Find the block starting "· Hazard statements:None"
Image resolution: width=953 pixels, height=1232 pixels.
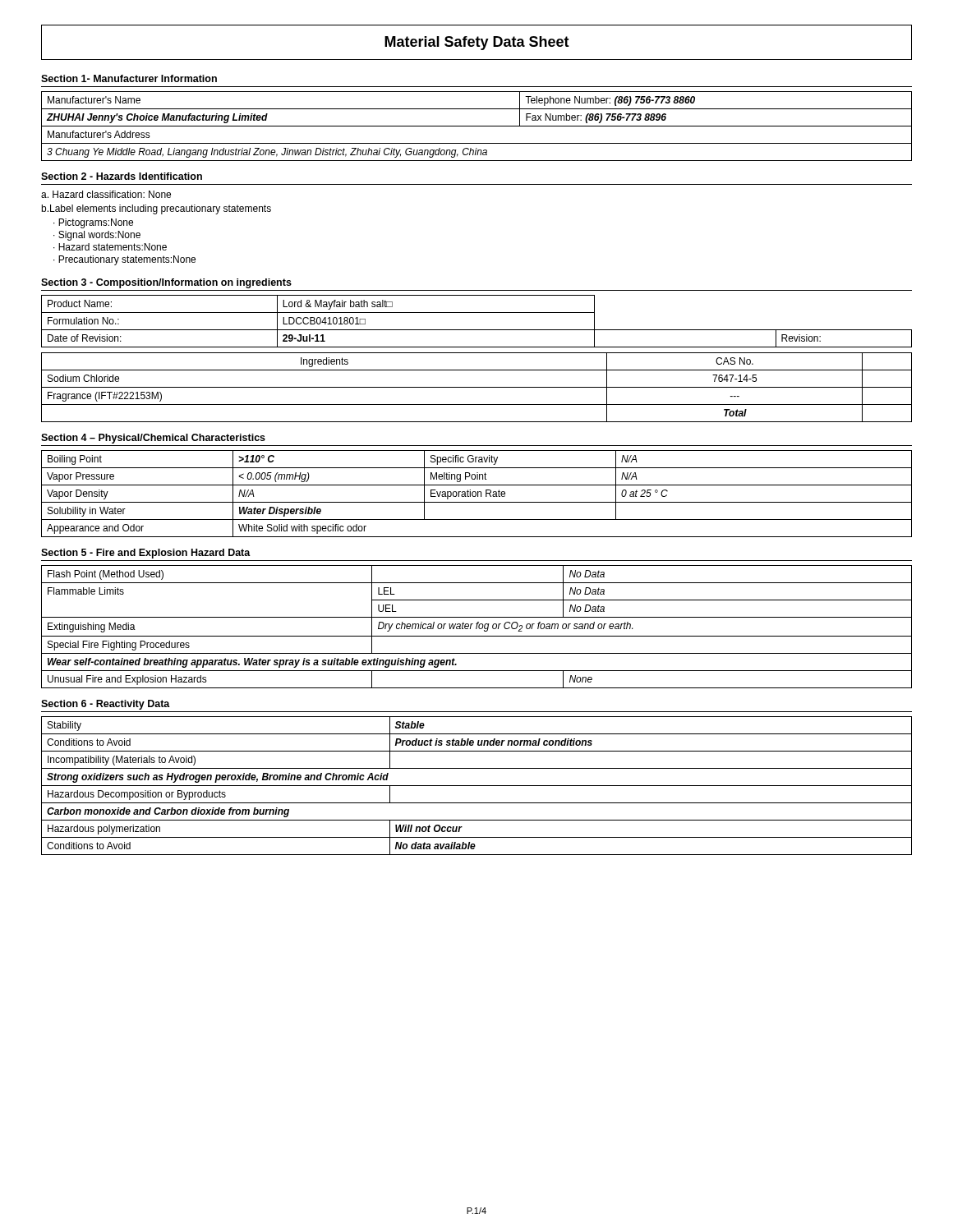click(x=110, y=247)
